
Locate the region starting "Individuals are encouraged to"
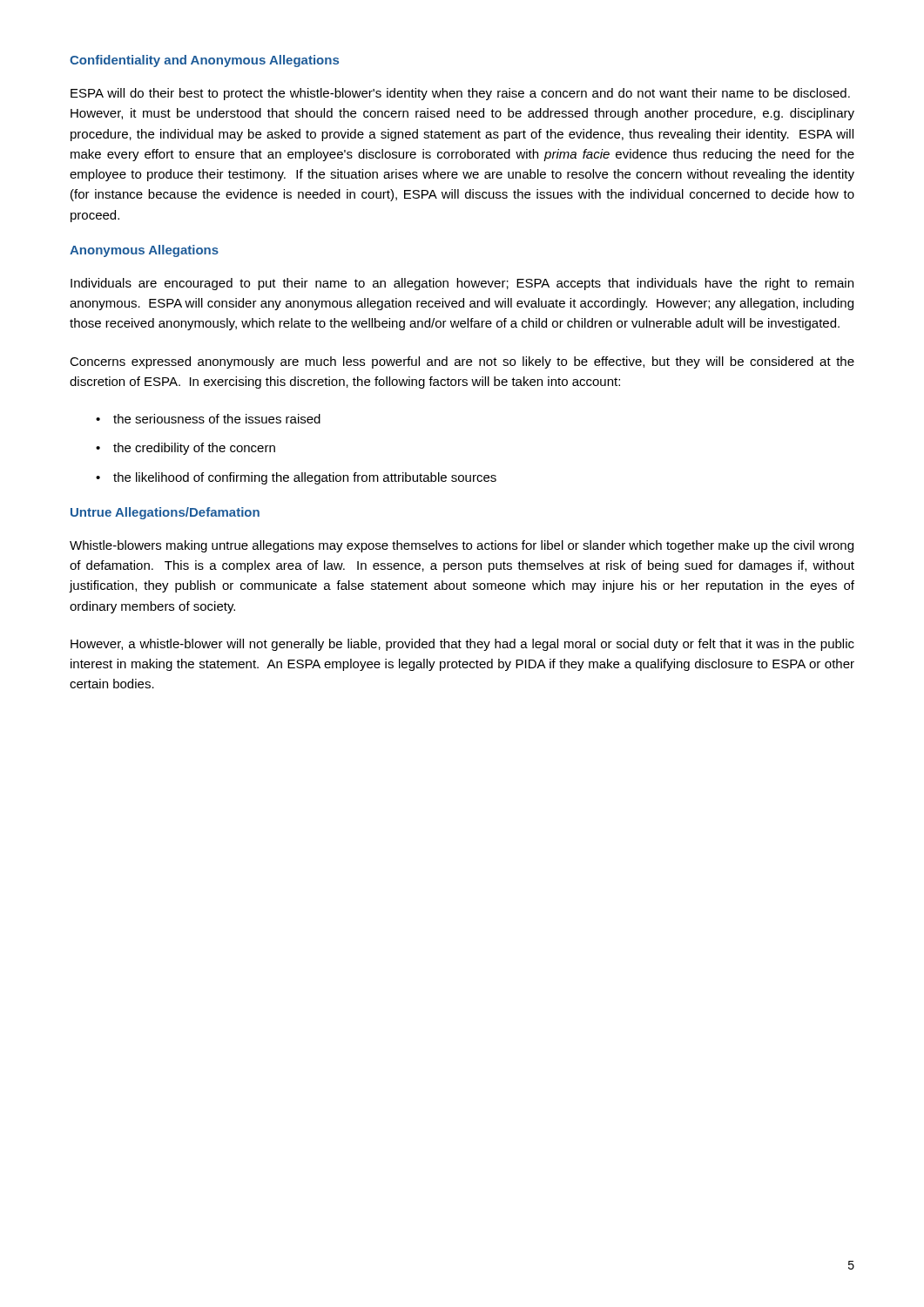click(x=462, y=303)
